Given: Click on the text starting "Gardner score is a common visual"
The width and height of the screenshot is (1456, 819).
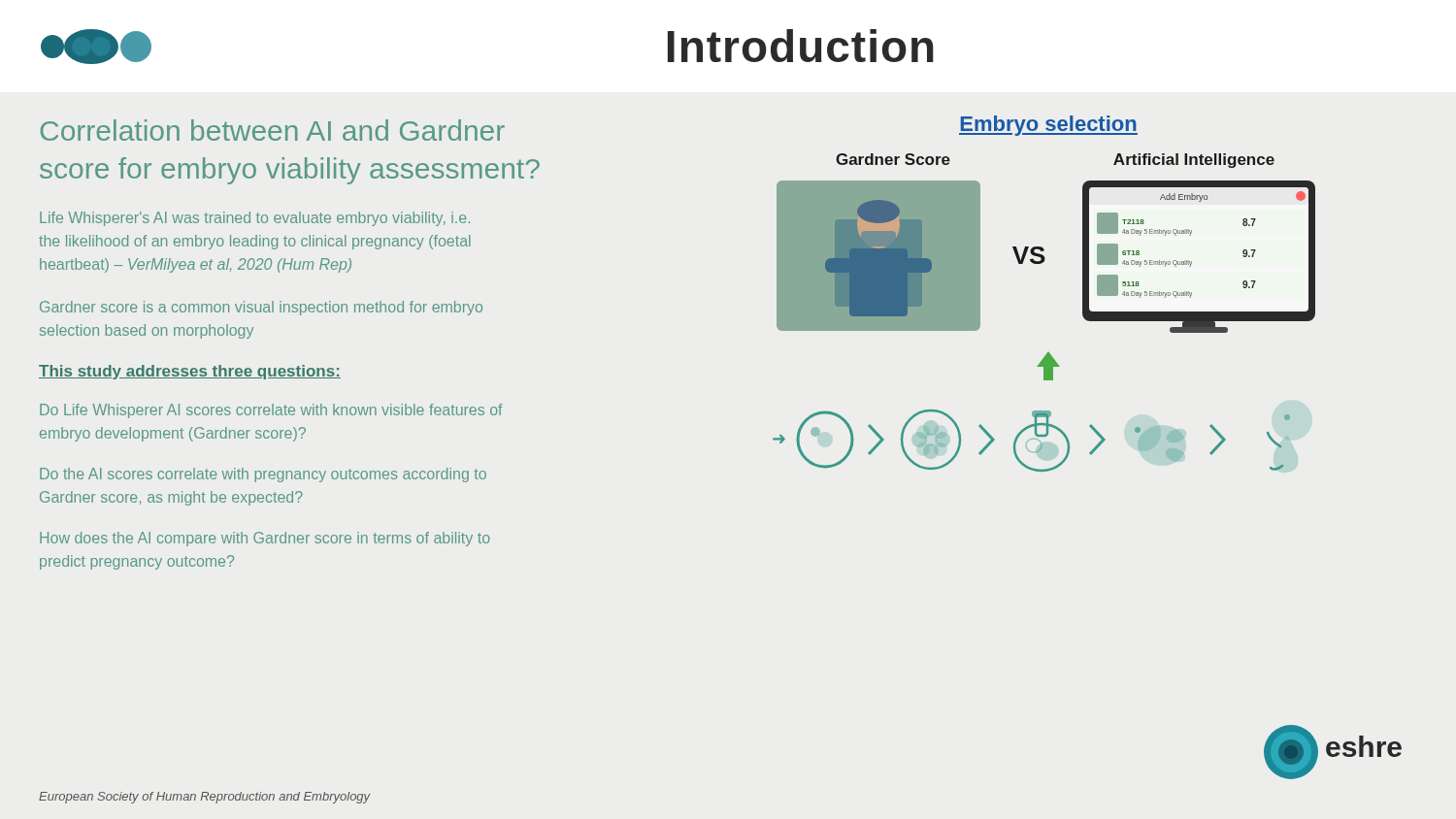Looking at the screenshot, I should tap(261, 319).
